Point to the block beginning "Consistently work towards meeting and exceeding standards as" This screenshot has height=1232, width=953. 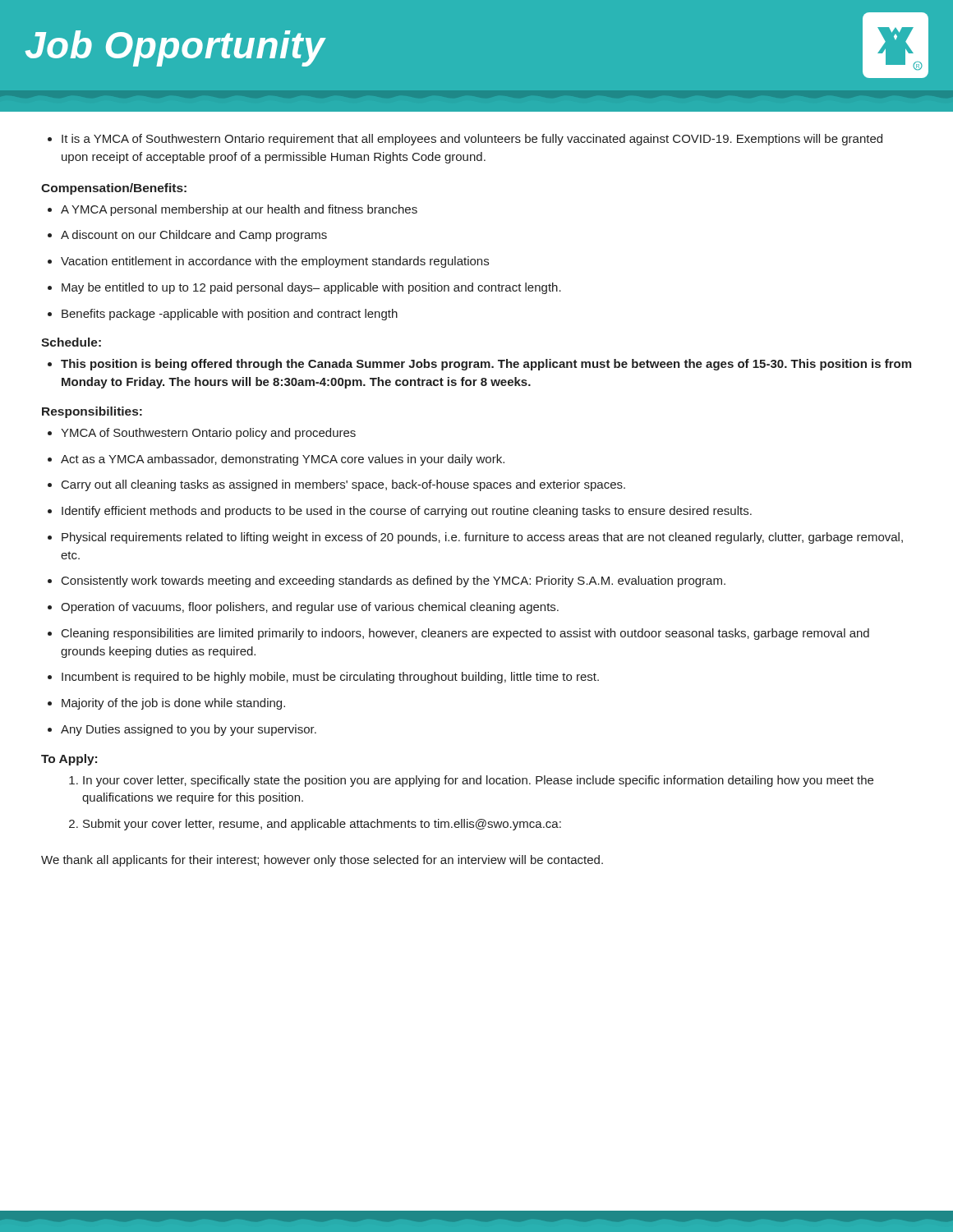(x=476, y=581)
